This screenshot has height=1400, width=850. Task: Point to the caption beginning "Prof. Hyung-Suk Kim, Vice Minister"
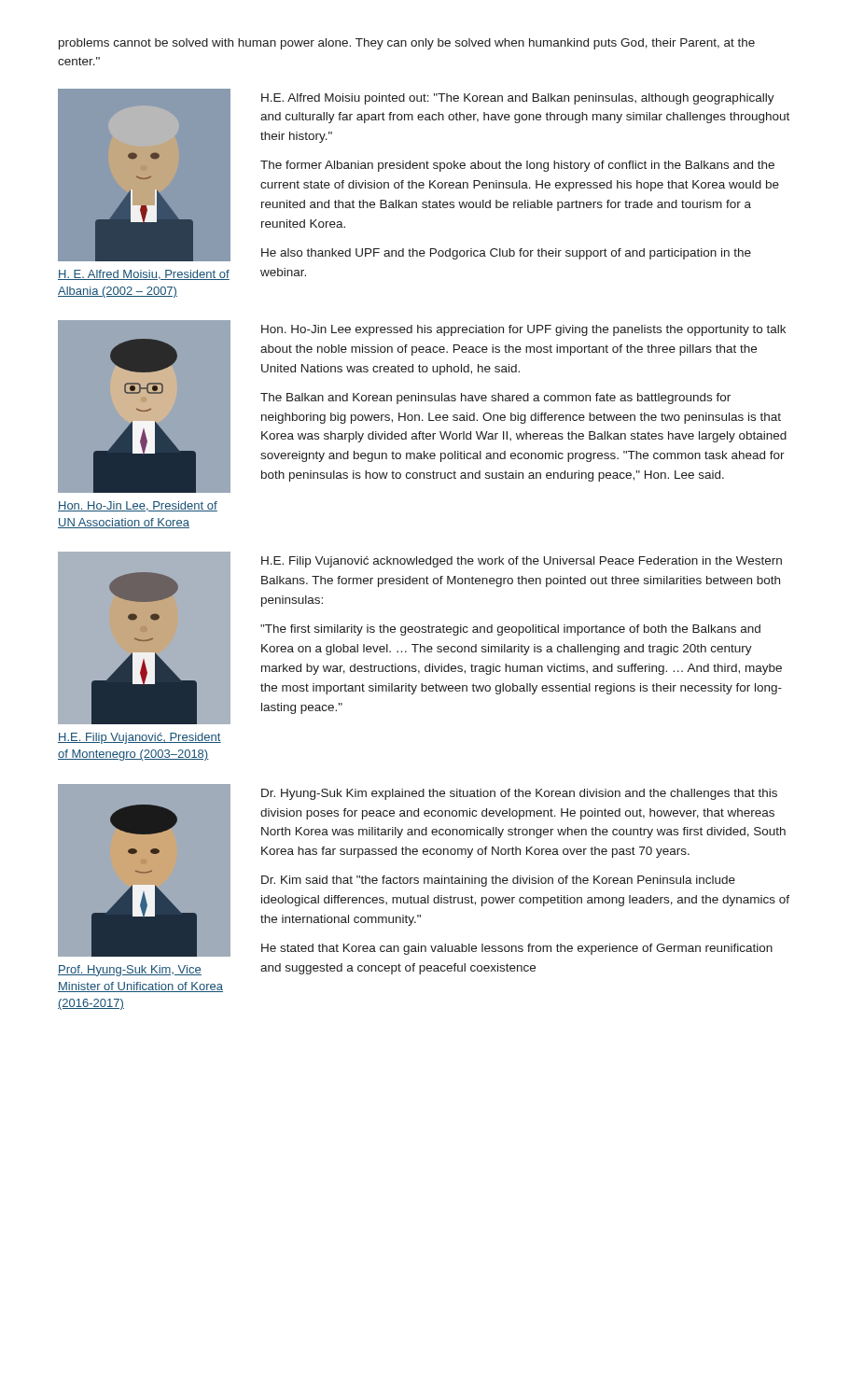(140, 986)
